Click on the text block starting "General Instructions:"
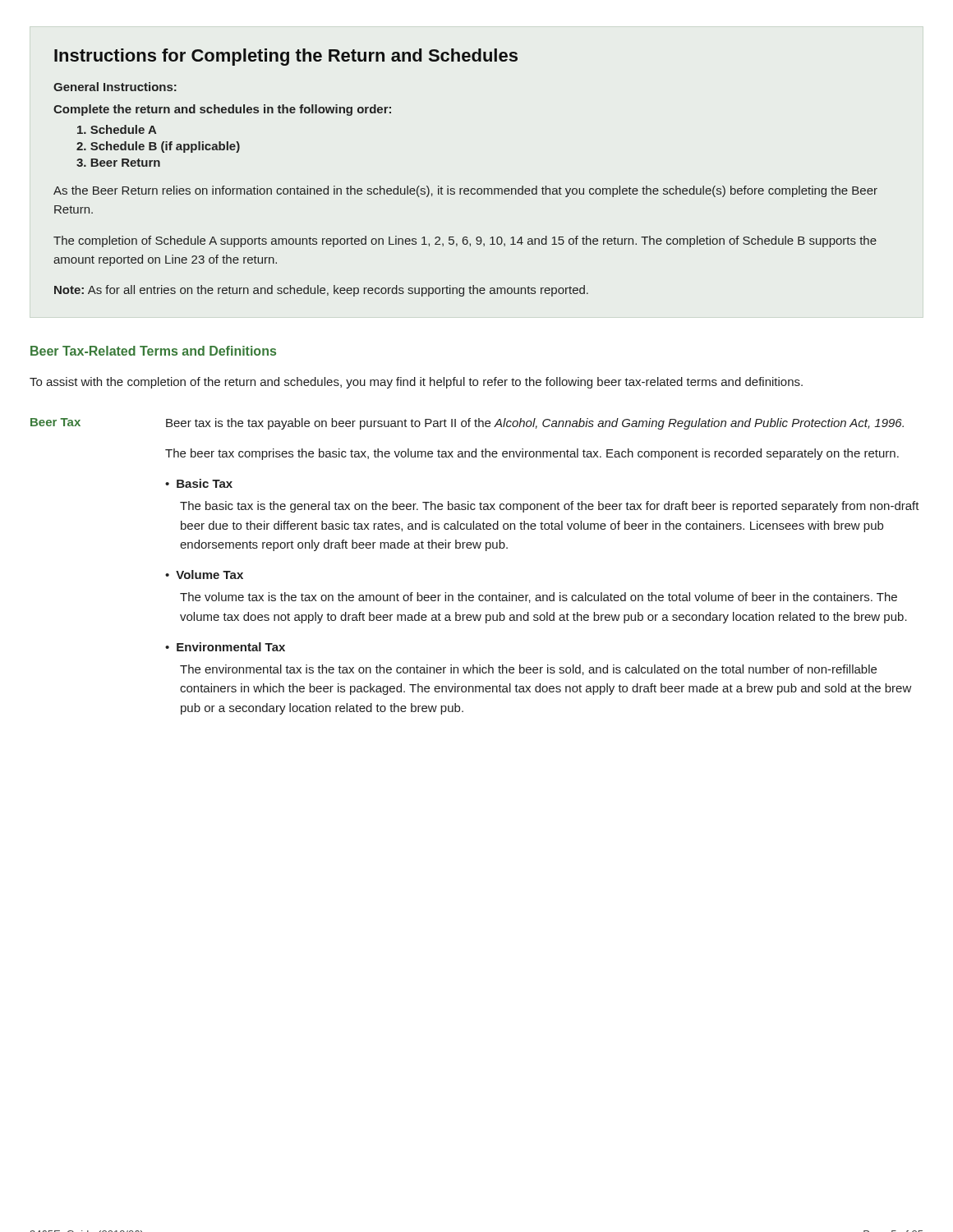This screenshot has width=953, height=1232. point(115,87)
